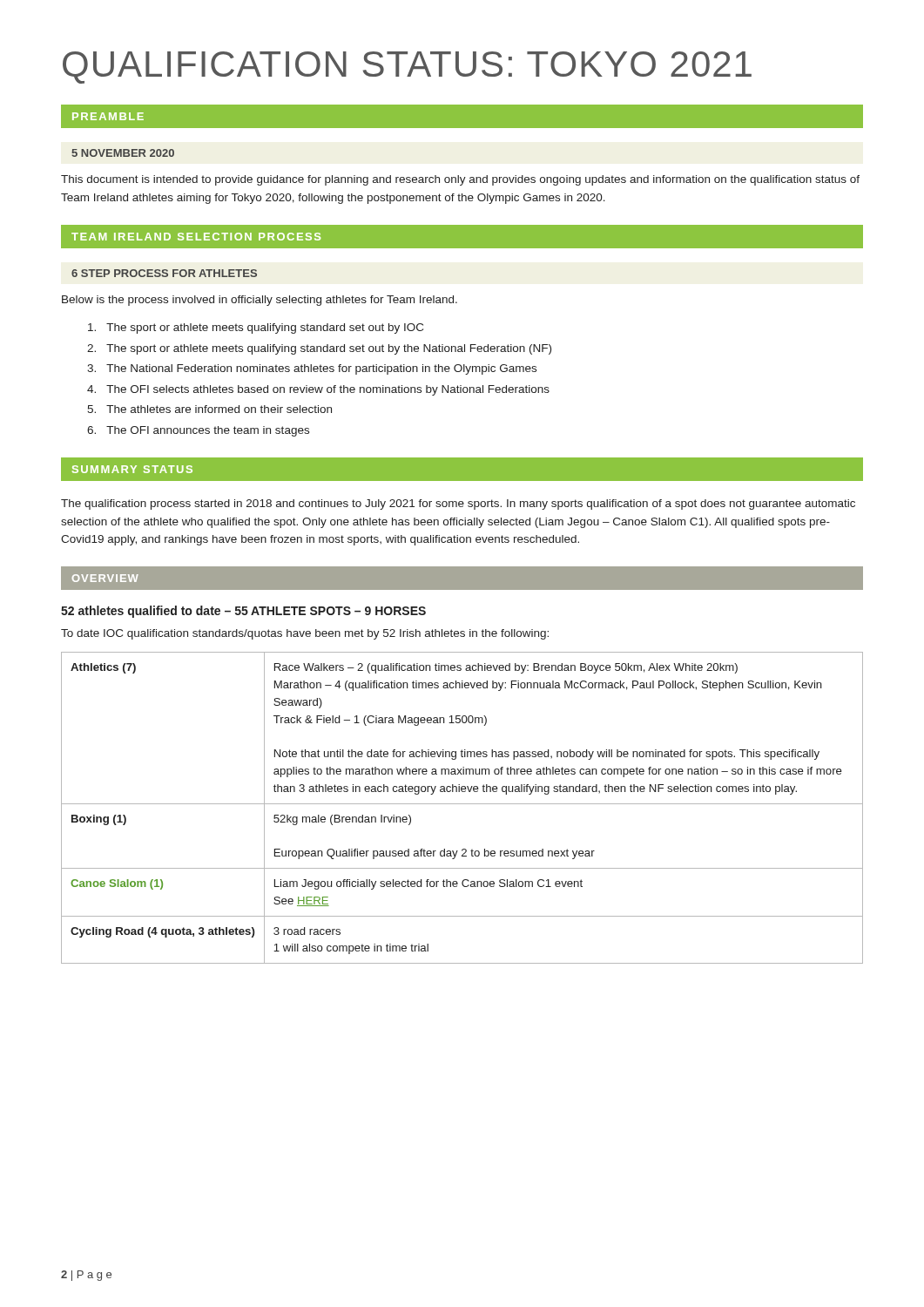Click the passage that begins "4. The OFI selects athletes based on"
Screen dimensions: 1307x924
[x=318, y=389]
